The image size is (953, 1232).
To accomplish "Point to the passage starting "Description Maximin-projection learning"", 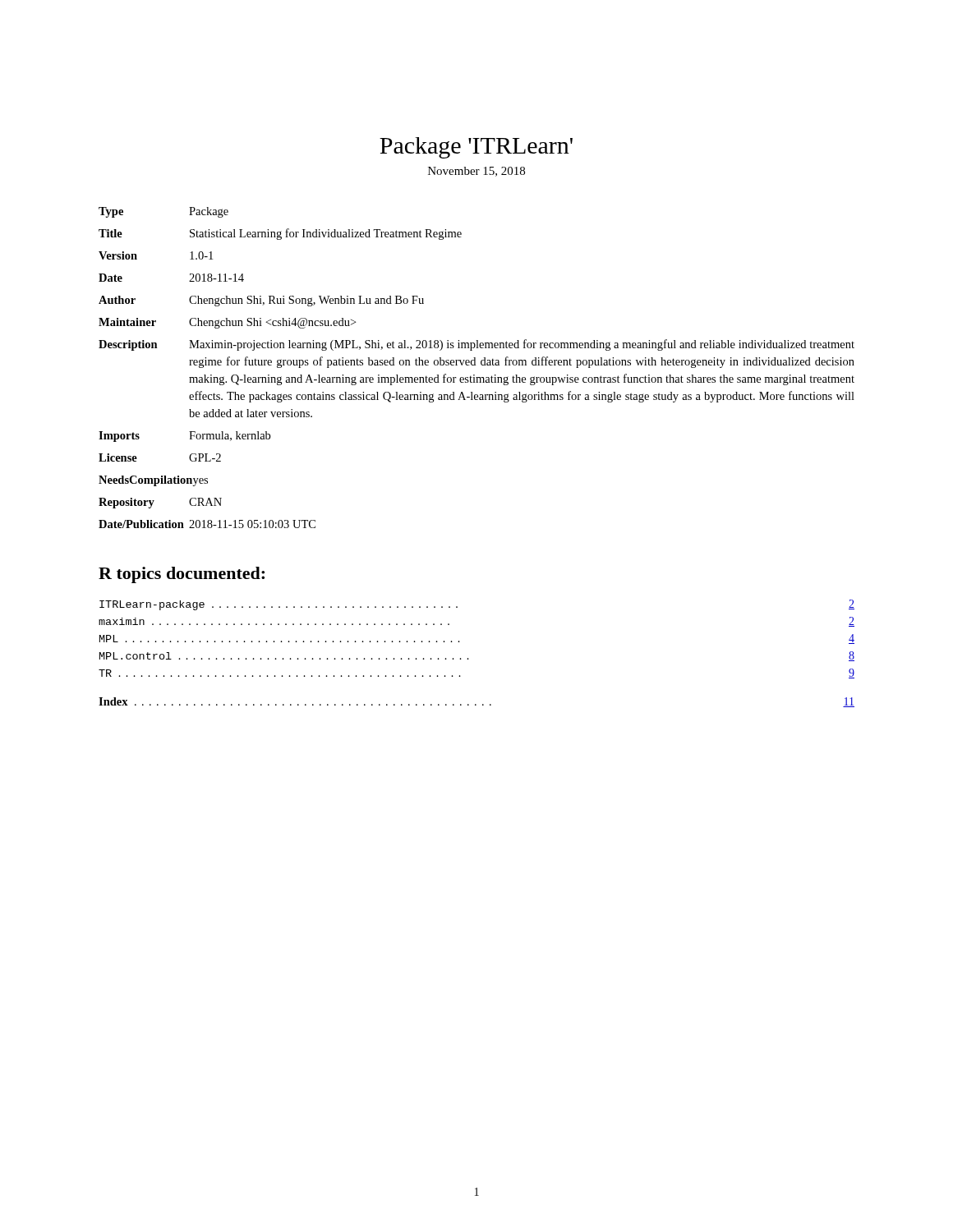I will click(476, 379).
